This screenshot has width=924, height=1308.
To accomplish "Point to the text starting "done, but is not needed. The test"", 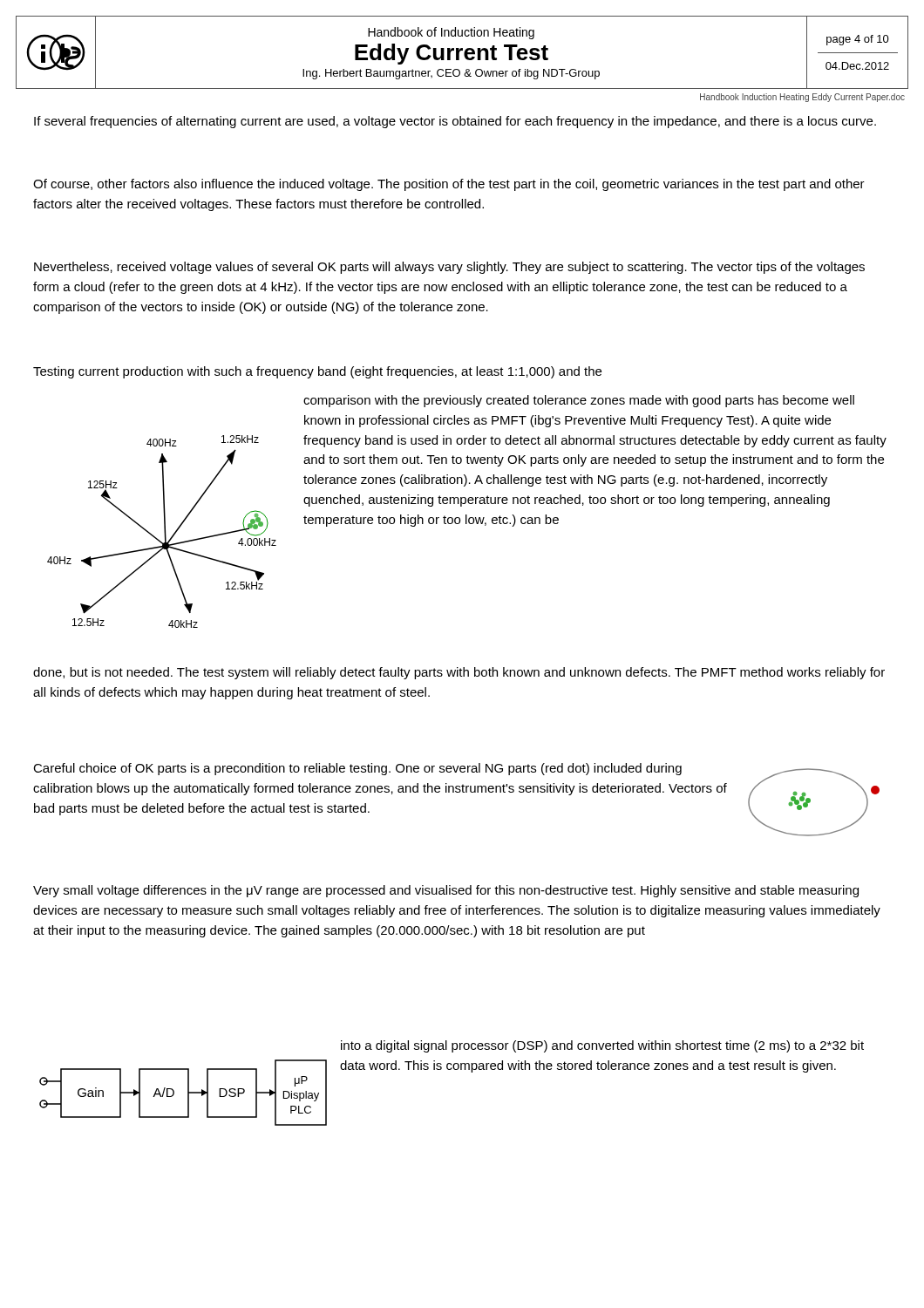I will click(459, 682).
